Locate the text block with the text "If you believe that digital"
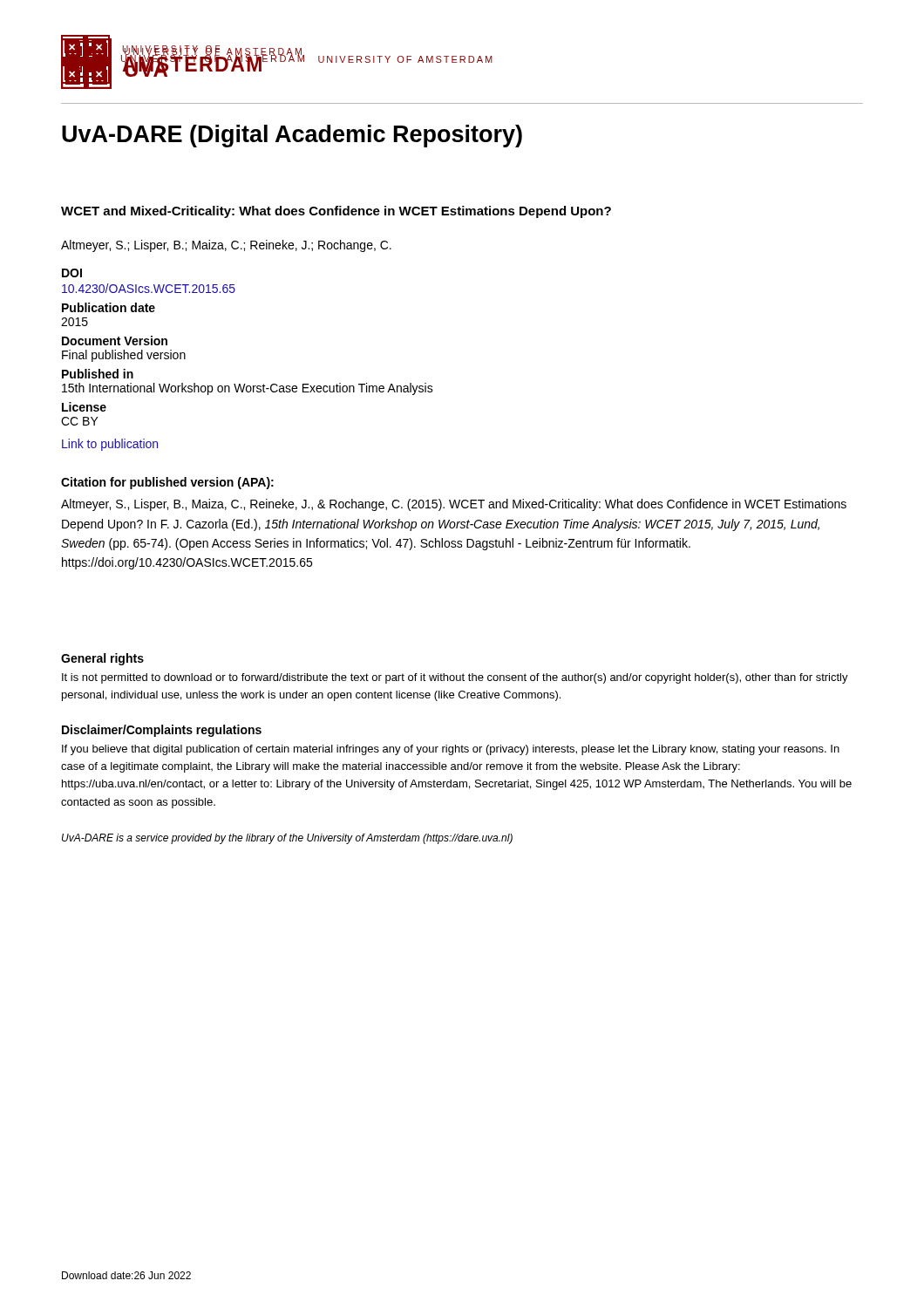924x1308 pixels. coord(456,775)
